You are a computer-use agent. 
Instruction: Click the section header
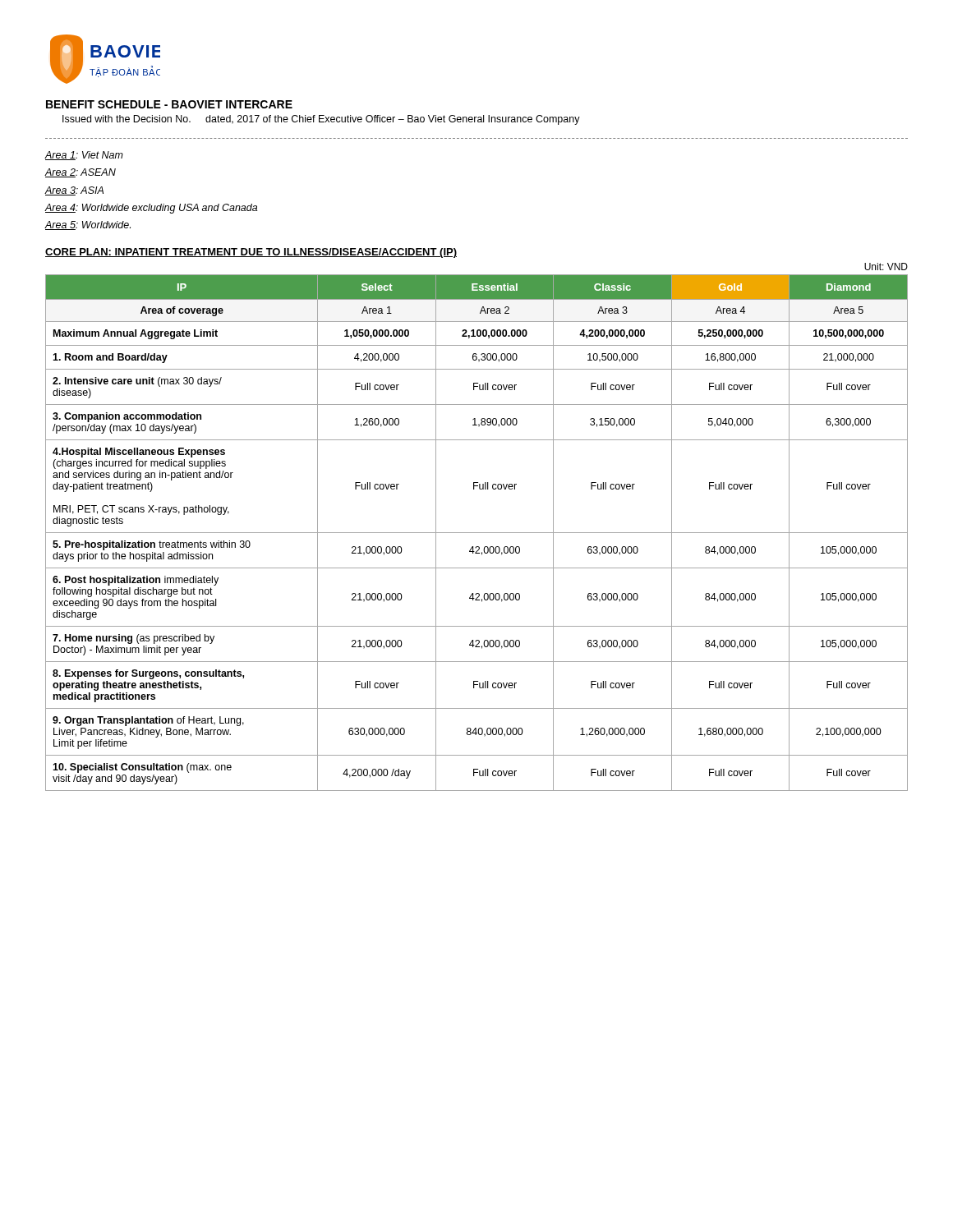click(x=251, y=252)
